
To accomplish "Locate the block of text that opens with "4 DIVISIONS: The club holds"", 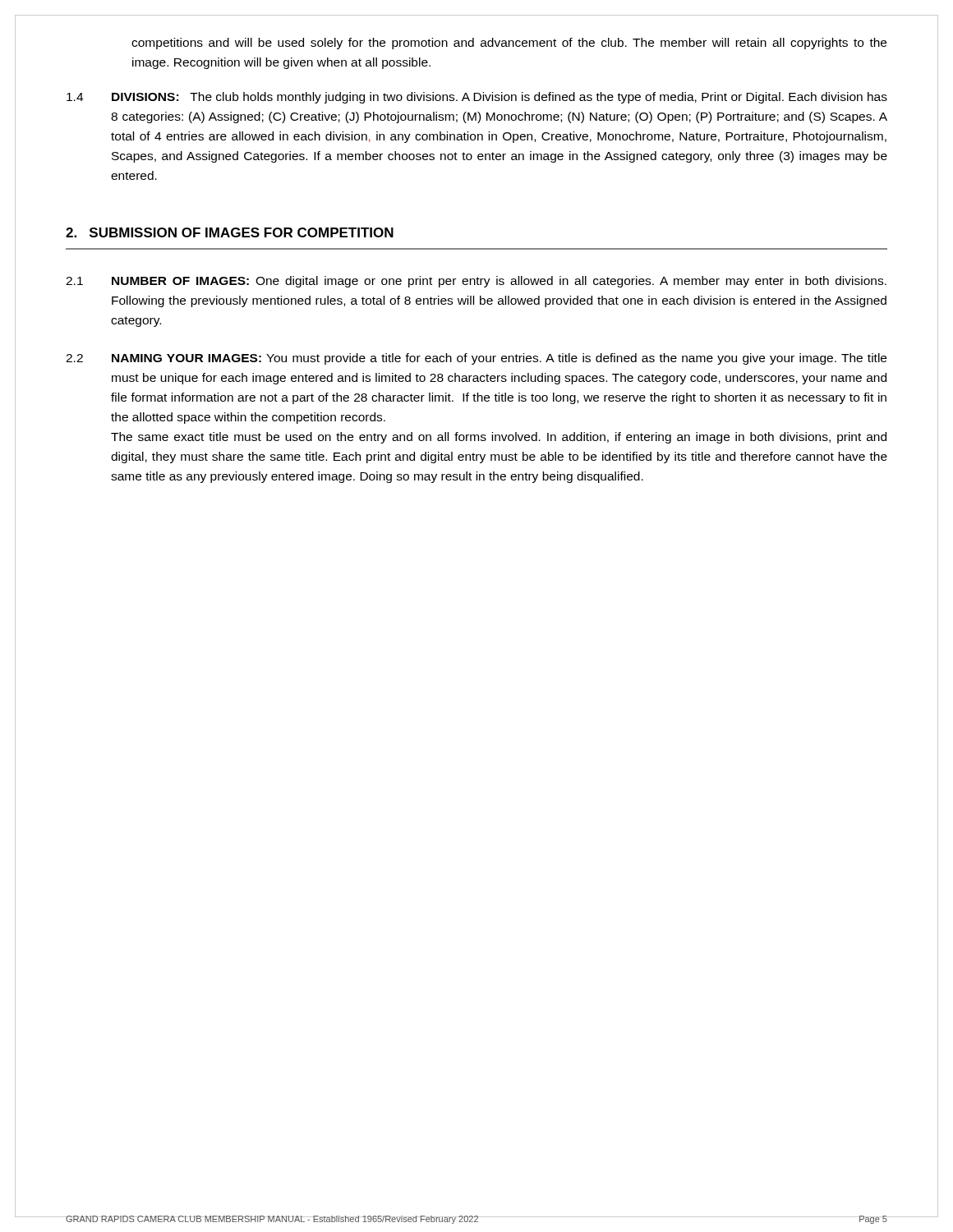I will [x=476, y=136].
